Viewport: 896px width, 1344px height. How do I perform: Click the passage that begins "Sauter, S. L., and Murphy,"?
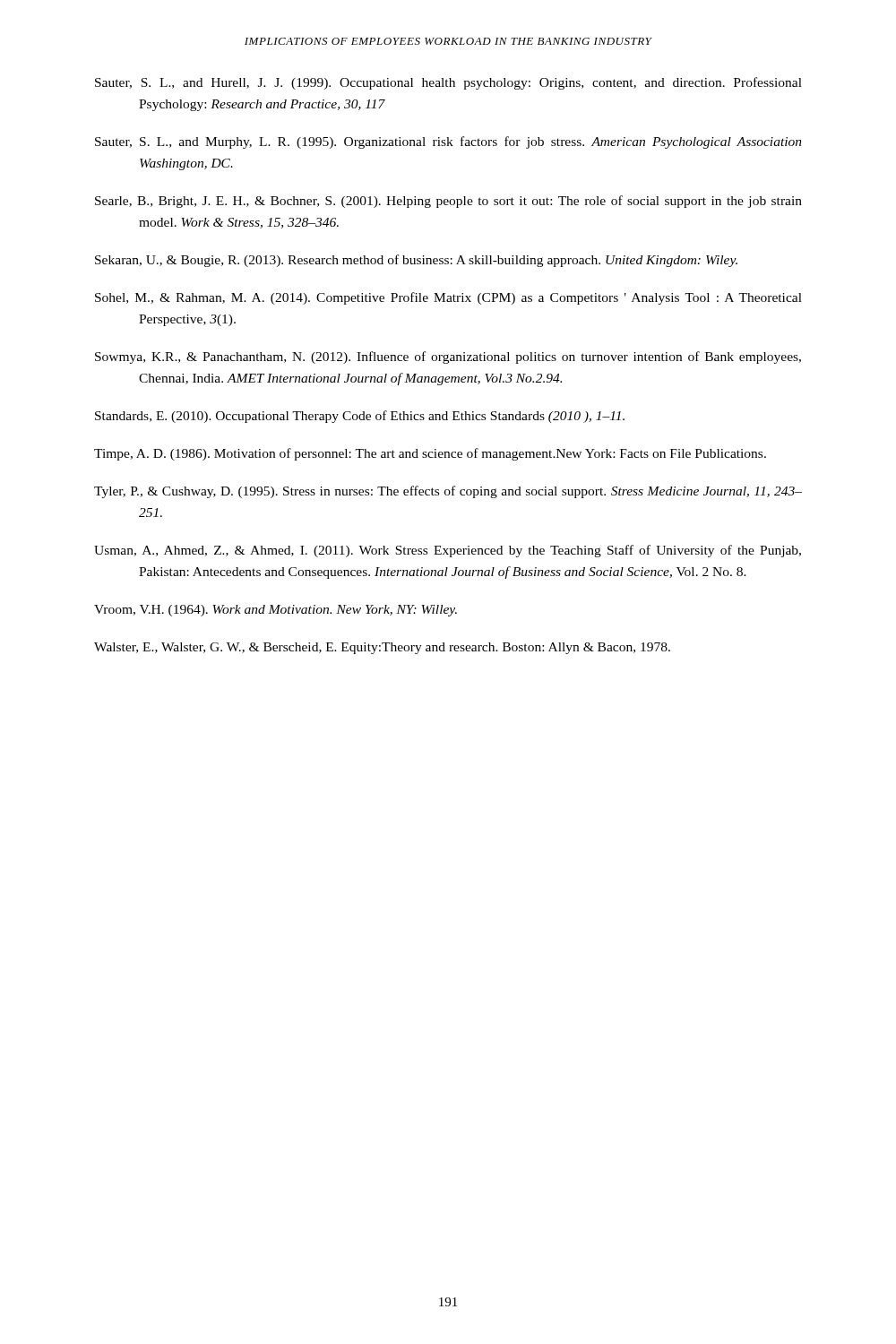pyautogui.click(x=448, y=152)
